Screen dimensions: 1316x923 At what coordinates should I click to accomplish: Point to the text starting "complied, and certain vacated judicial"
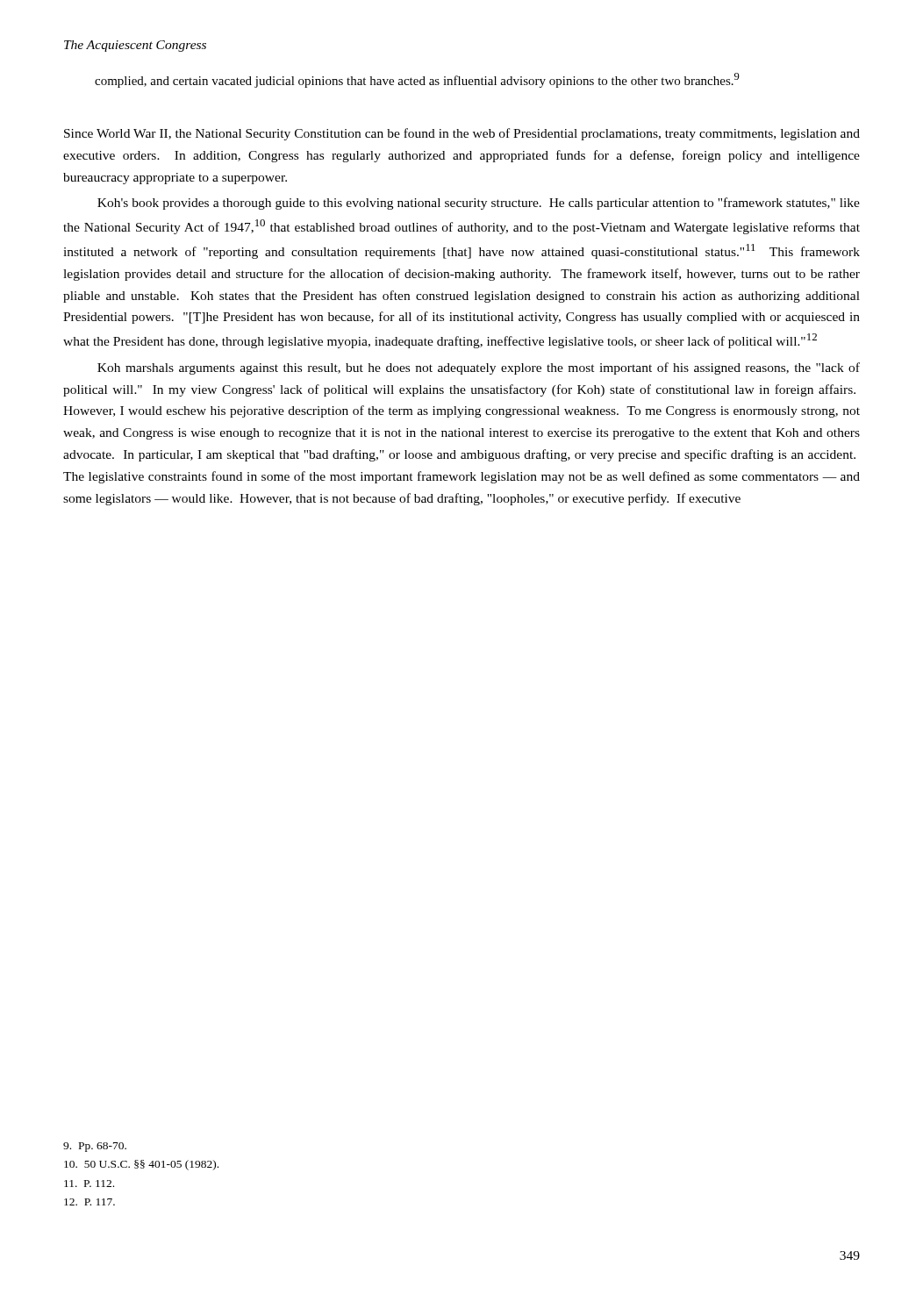(x=417, y=79)
